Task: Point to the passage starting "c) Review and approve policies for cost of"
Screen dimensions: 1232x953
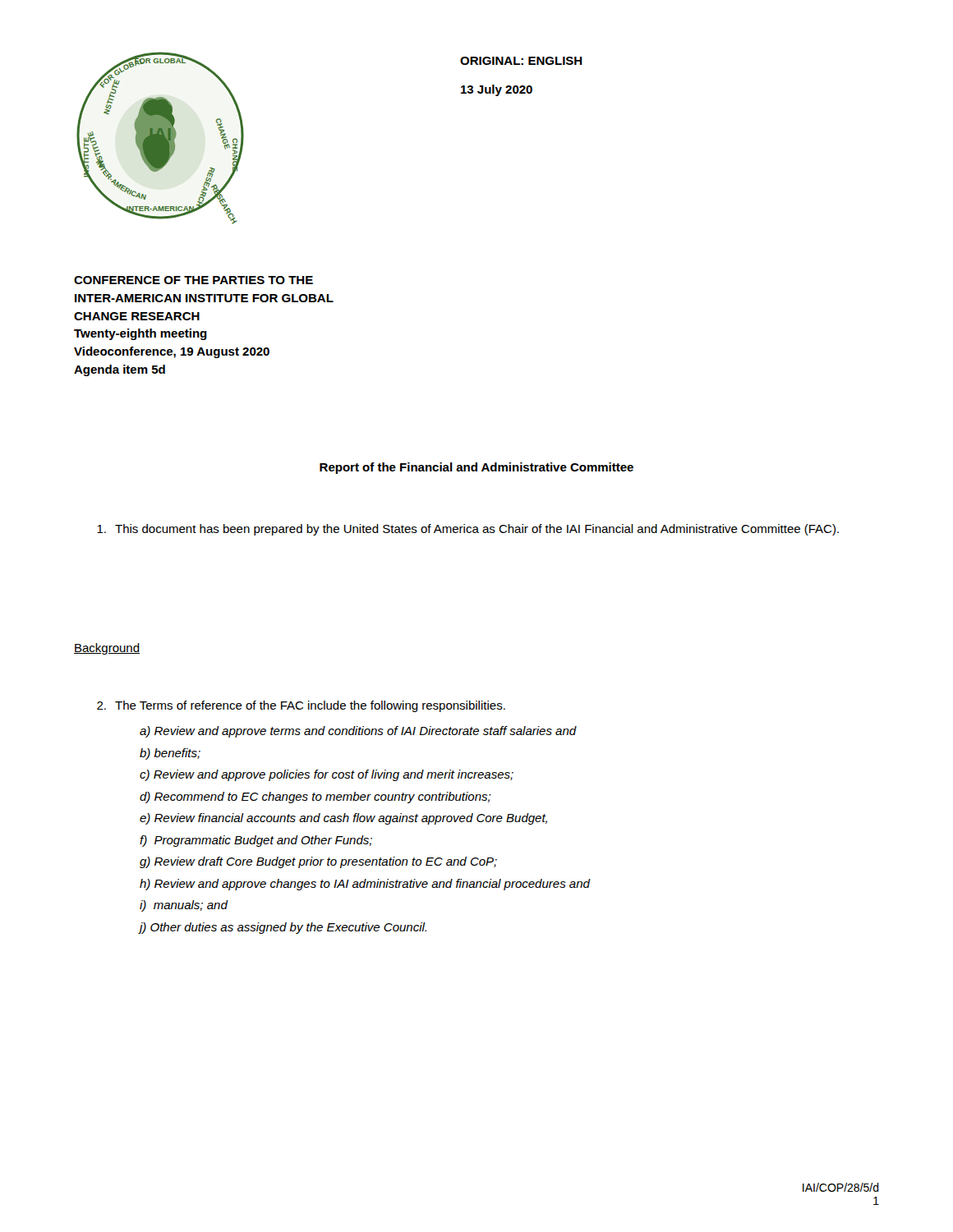Action: [x=509, y=775]
